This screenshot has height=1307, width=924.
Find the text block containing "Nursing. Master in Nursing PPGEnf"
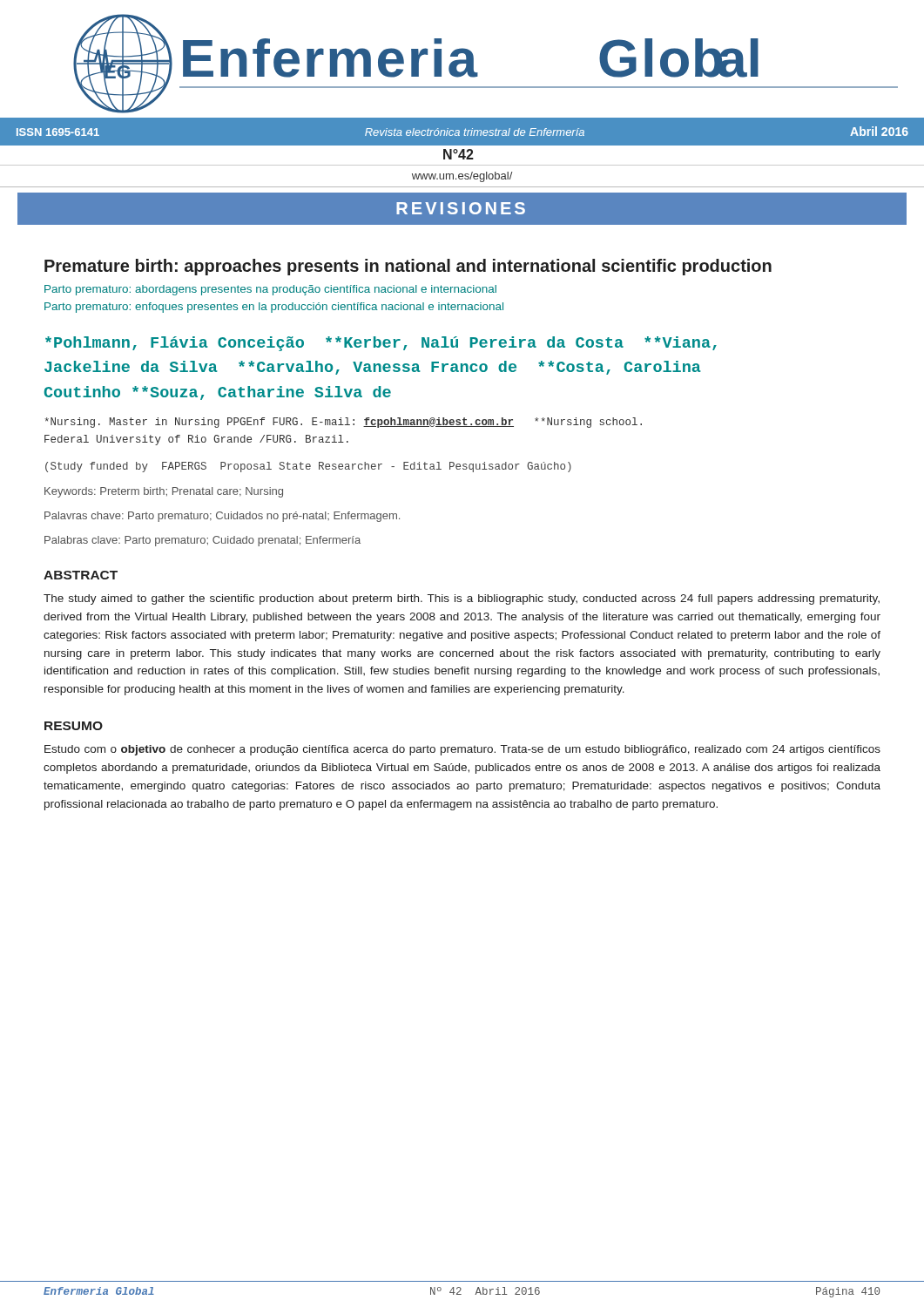click(344, 431)
